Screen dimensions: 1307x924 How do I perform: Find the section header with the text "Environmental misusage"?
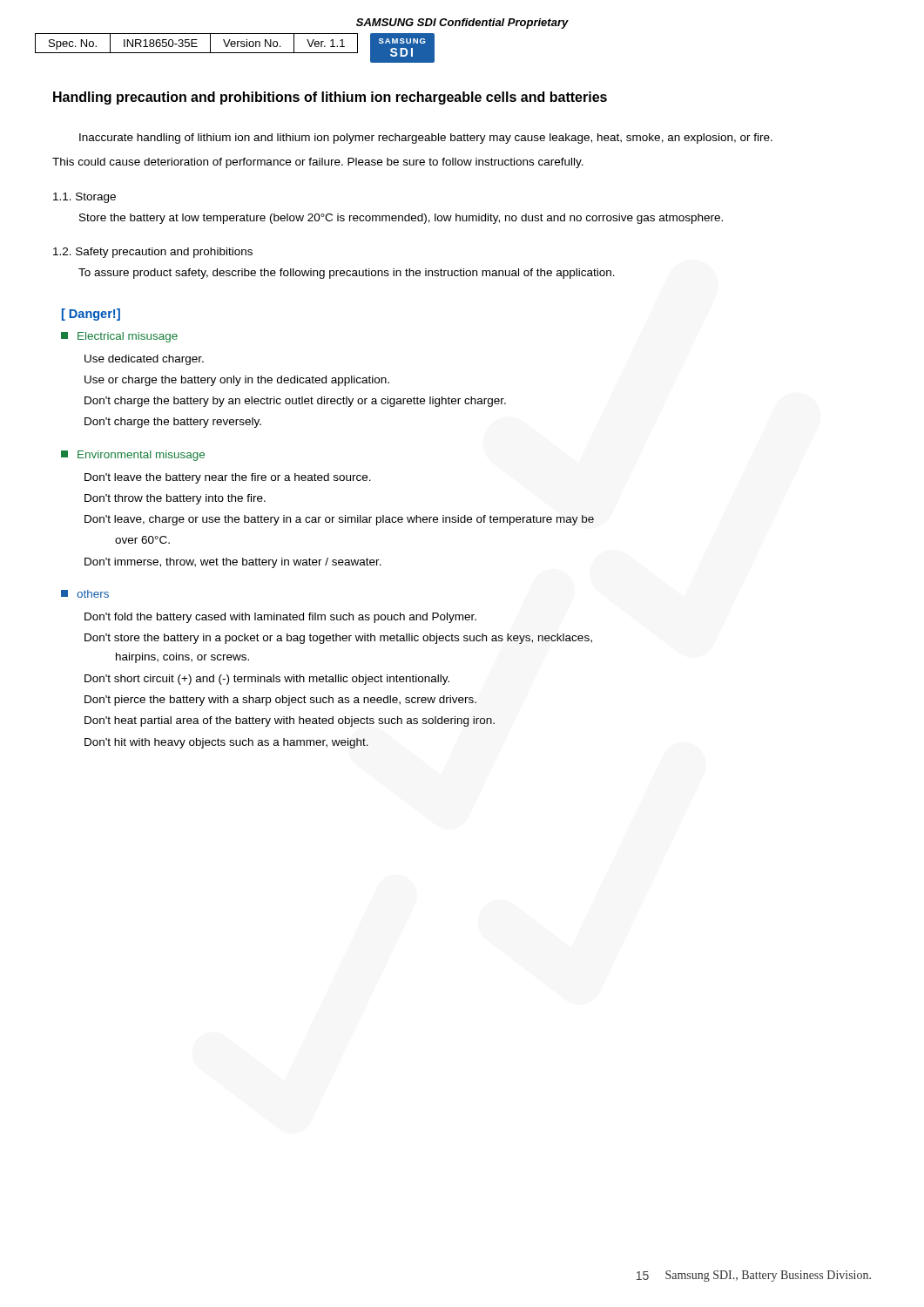pos(133,454)
